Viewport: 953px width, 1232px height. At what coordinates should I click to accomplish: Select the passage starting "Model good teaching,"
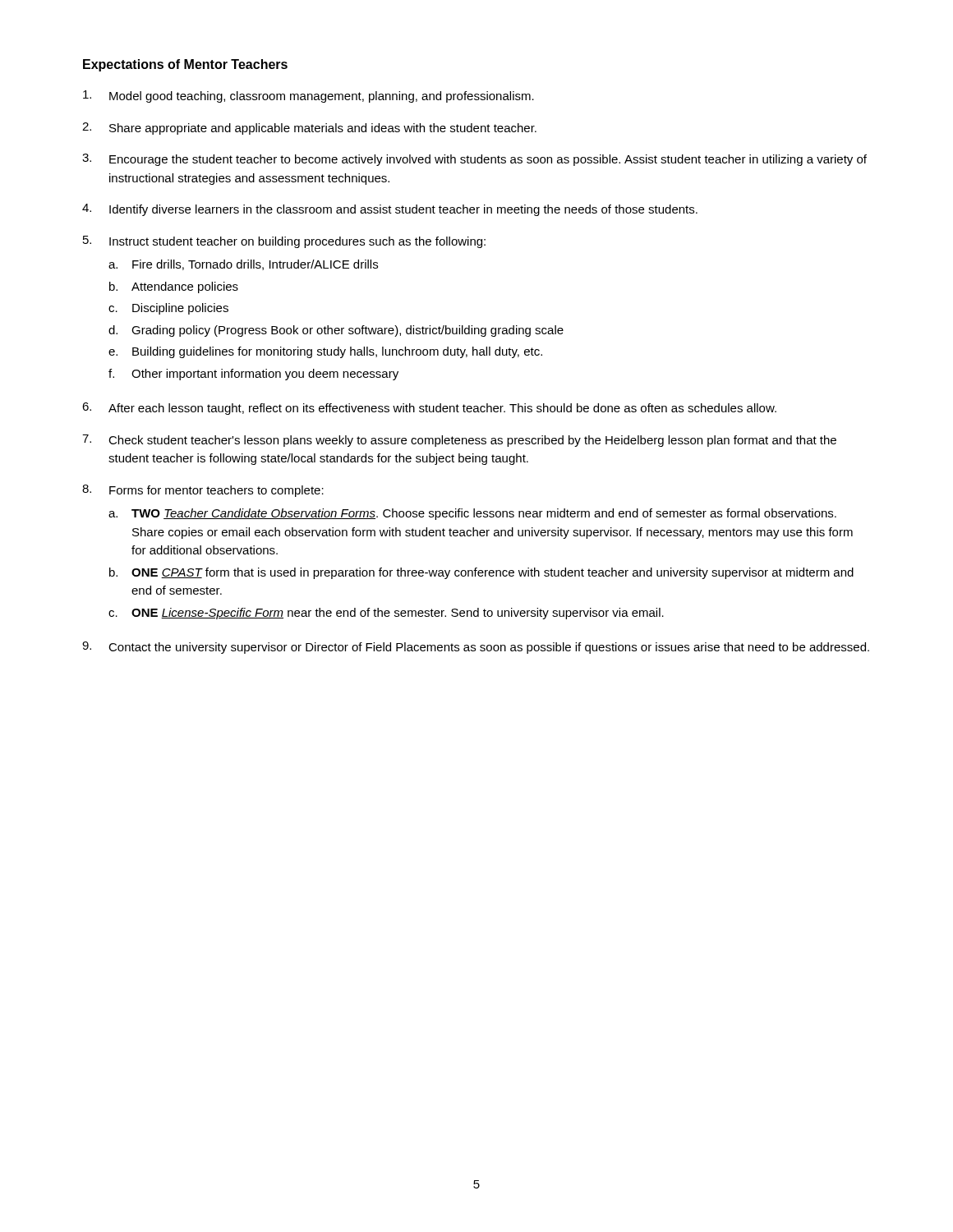click(x=490, y=96)
